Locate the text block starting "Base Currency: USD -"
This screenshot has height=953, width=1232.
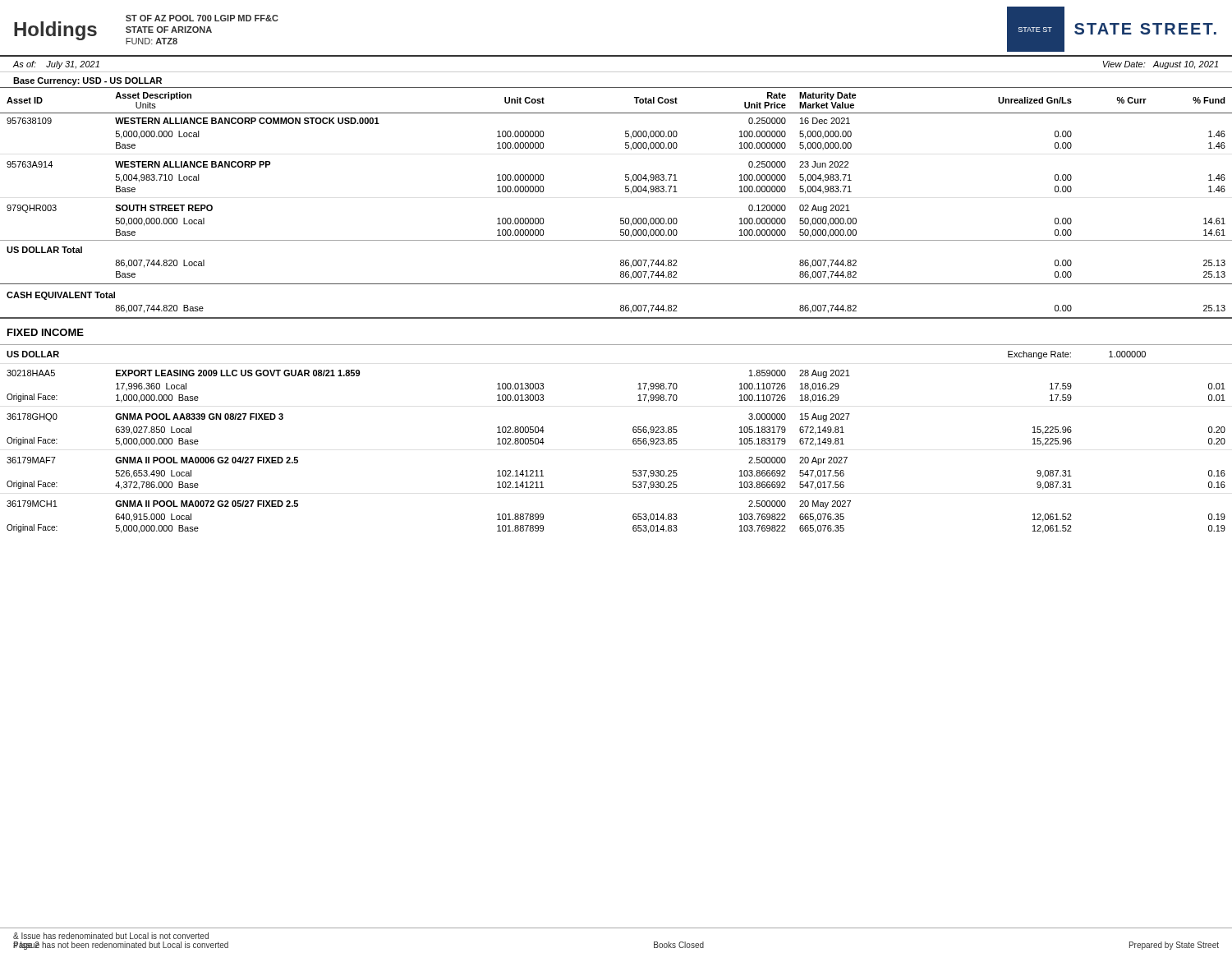pyautogui.click(x=88, y=81)
